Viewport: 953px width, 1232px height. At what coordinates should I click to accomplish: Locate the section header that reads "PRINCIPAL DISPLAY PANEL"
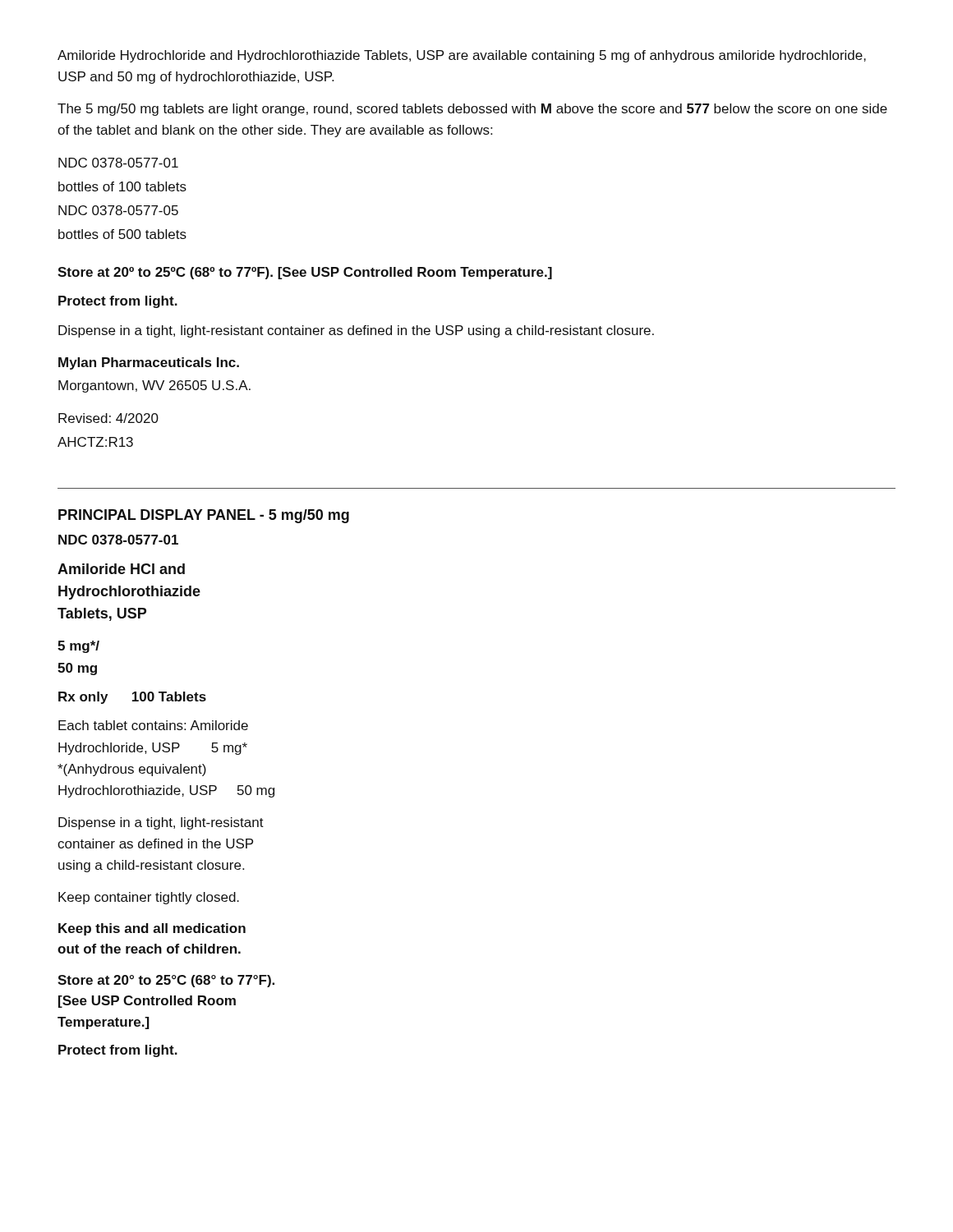point(204,515)
